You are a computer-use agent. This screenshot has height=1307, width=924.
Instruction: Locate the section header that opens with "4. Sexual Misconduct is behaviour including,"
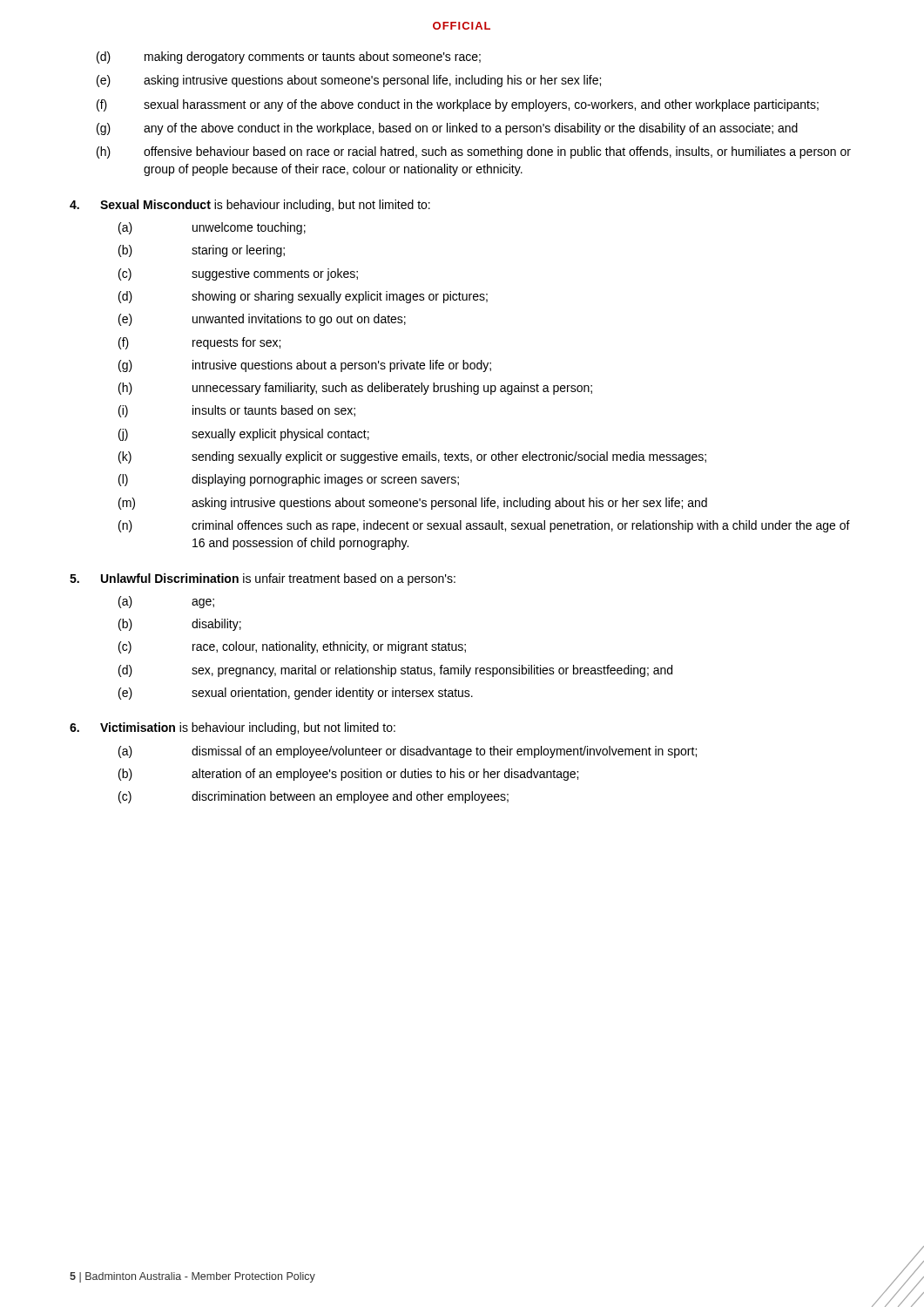click(250, 206)
